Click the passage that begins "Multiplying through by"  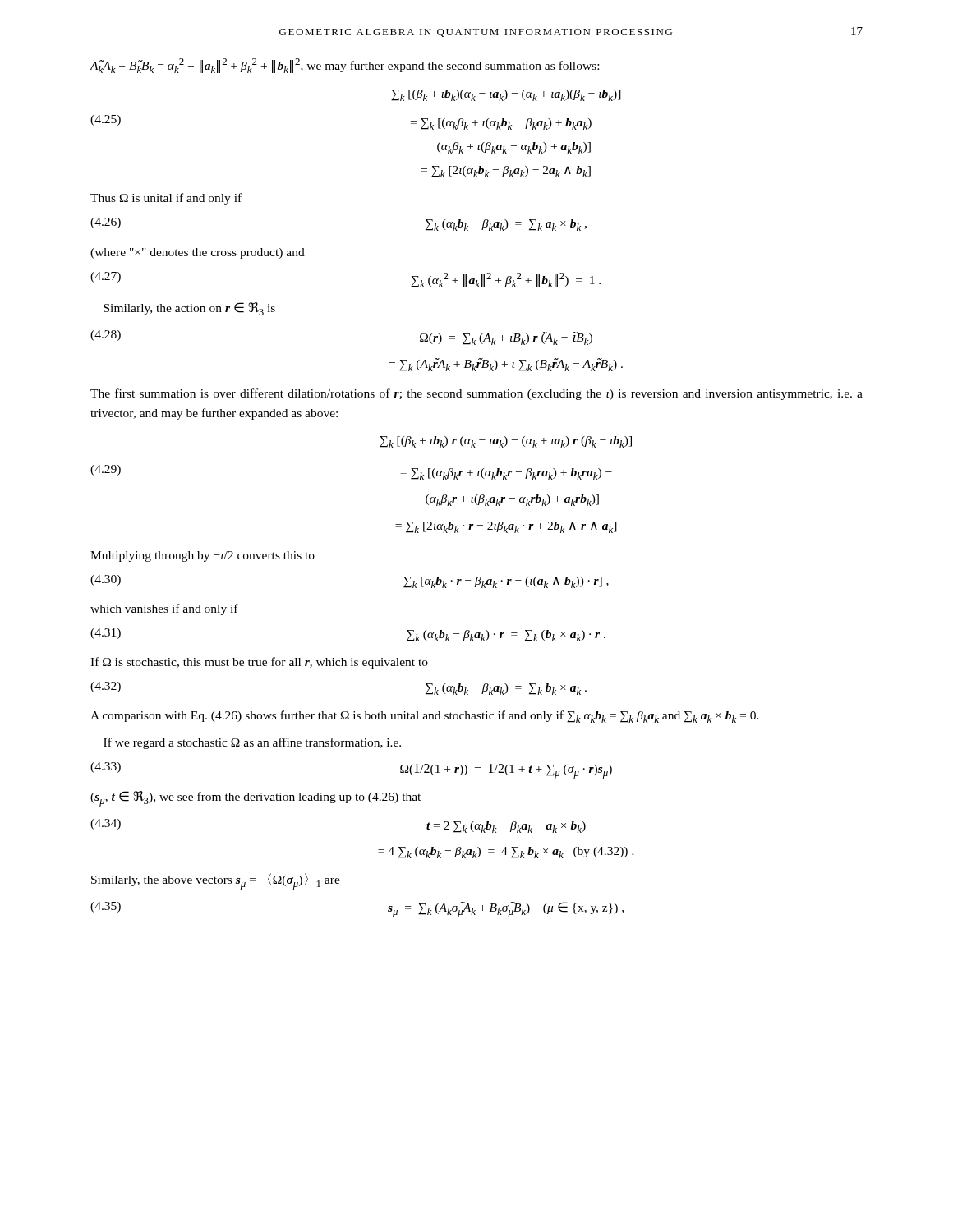point(203,555)
